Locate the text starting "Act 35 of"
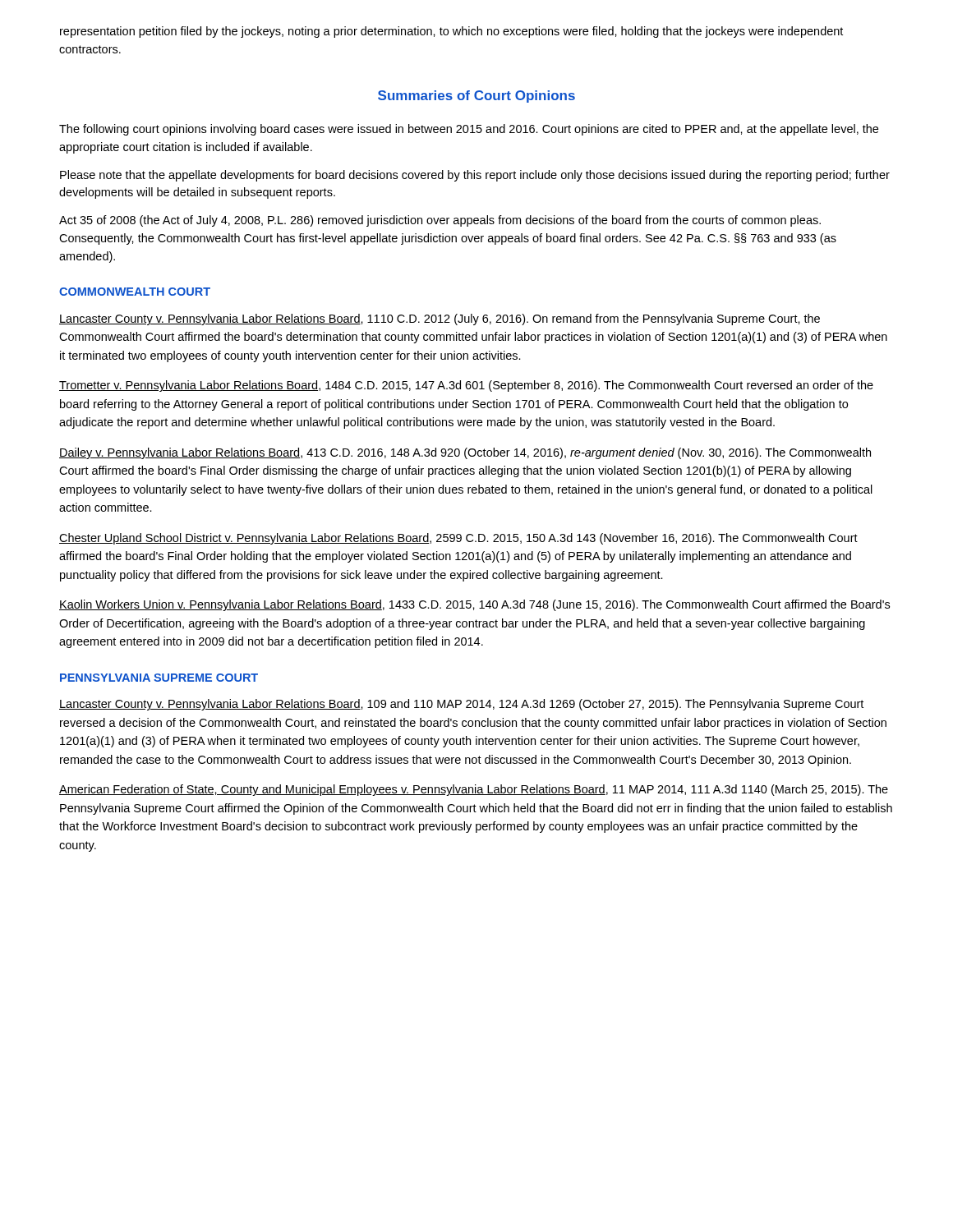The height and width of the screenshot is (1232, 953). point(476,239)
